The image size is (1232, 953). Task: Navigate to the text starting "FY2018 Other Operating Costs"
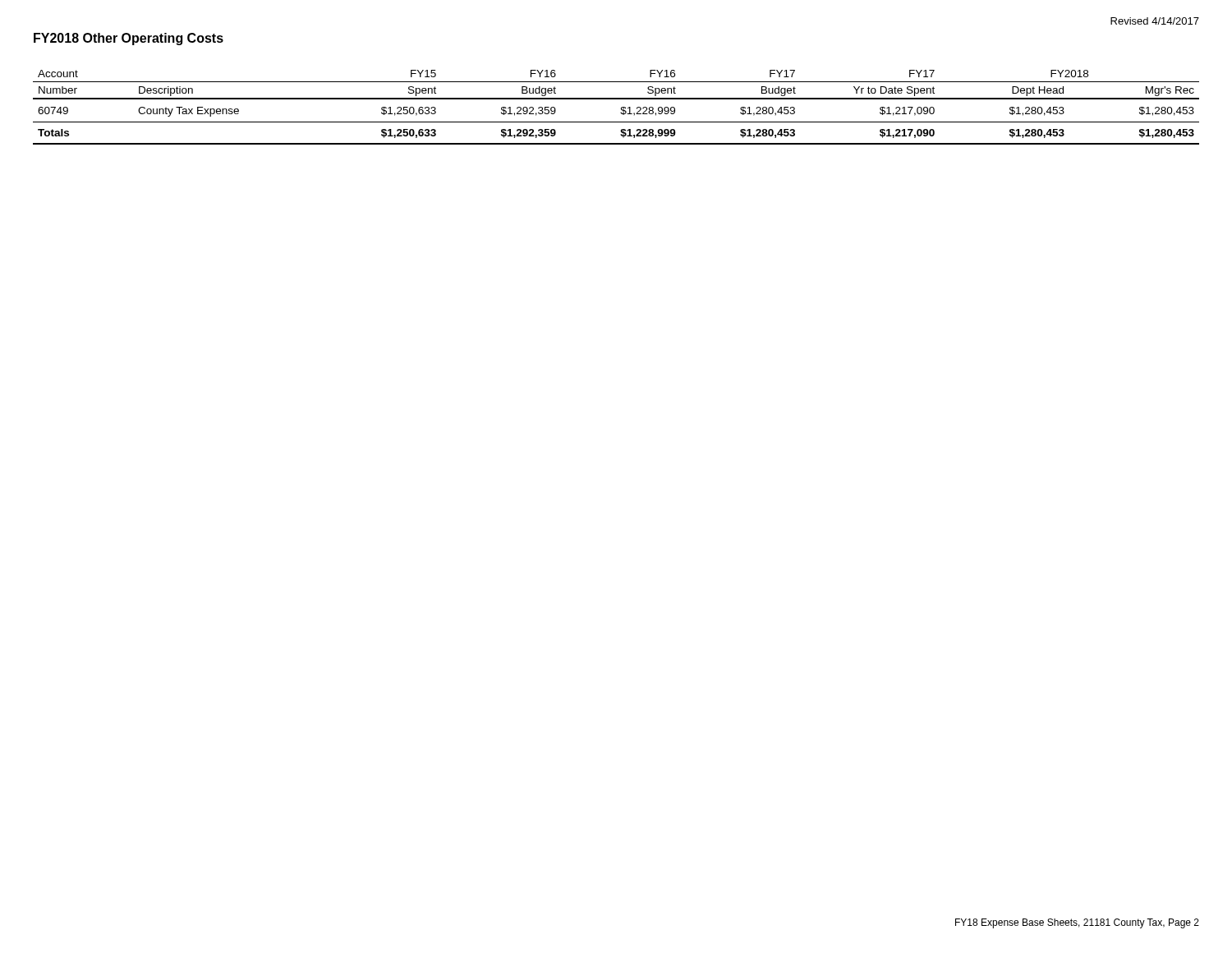(x=128, y=38)
